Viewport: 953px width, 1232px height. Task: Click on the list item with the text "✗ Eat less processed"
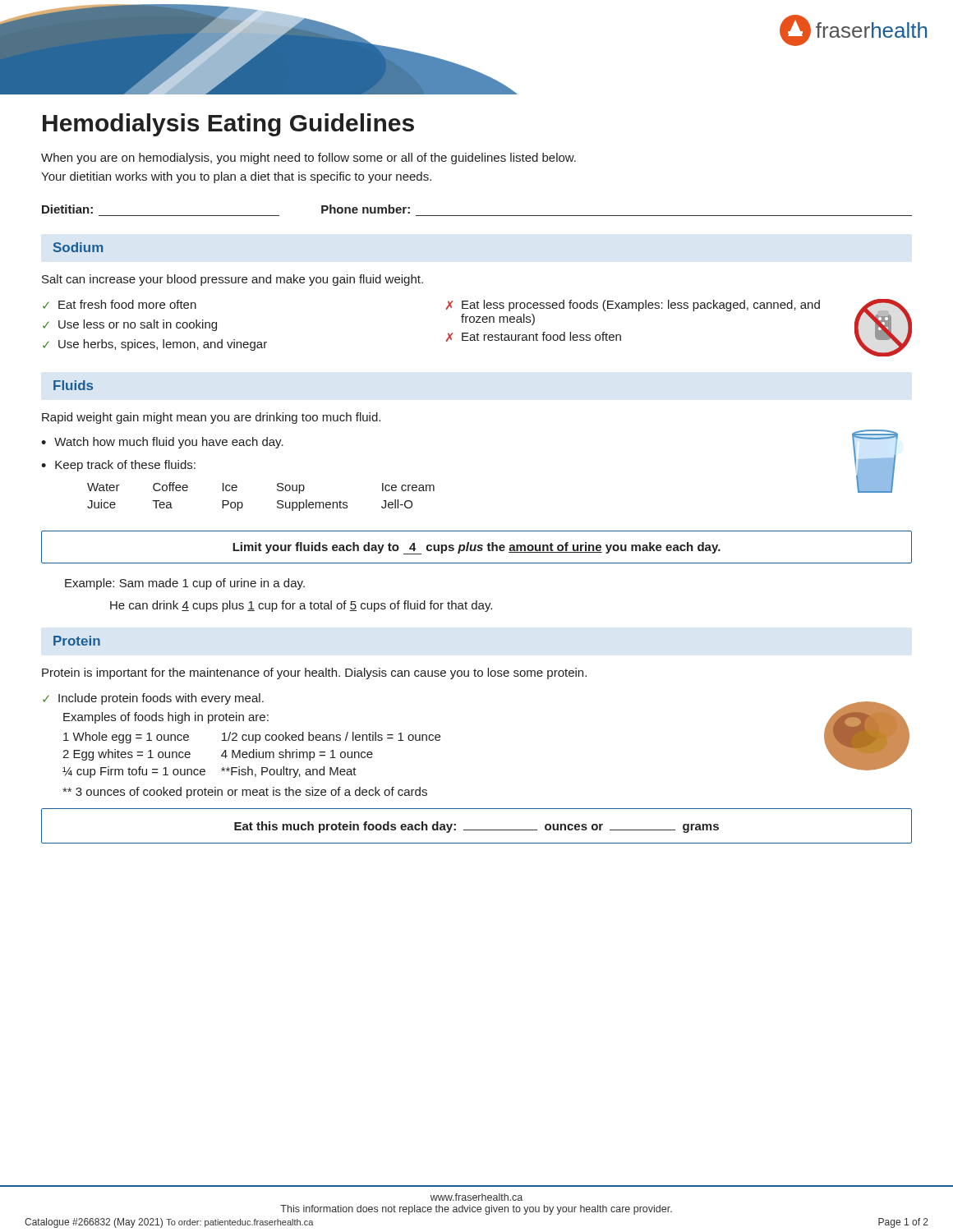[x=642, y=311]
